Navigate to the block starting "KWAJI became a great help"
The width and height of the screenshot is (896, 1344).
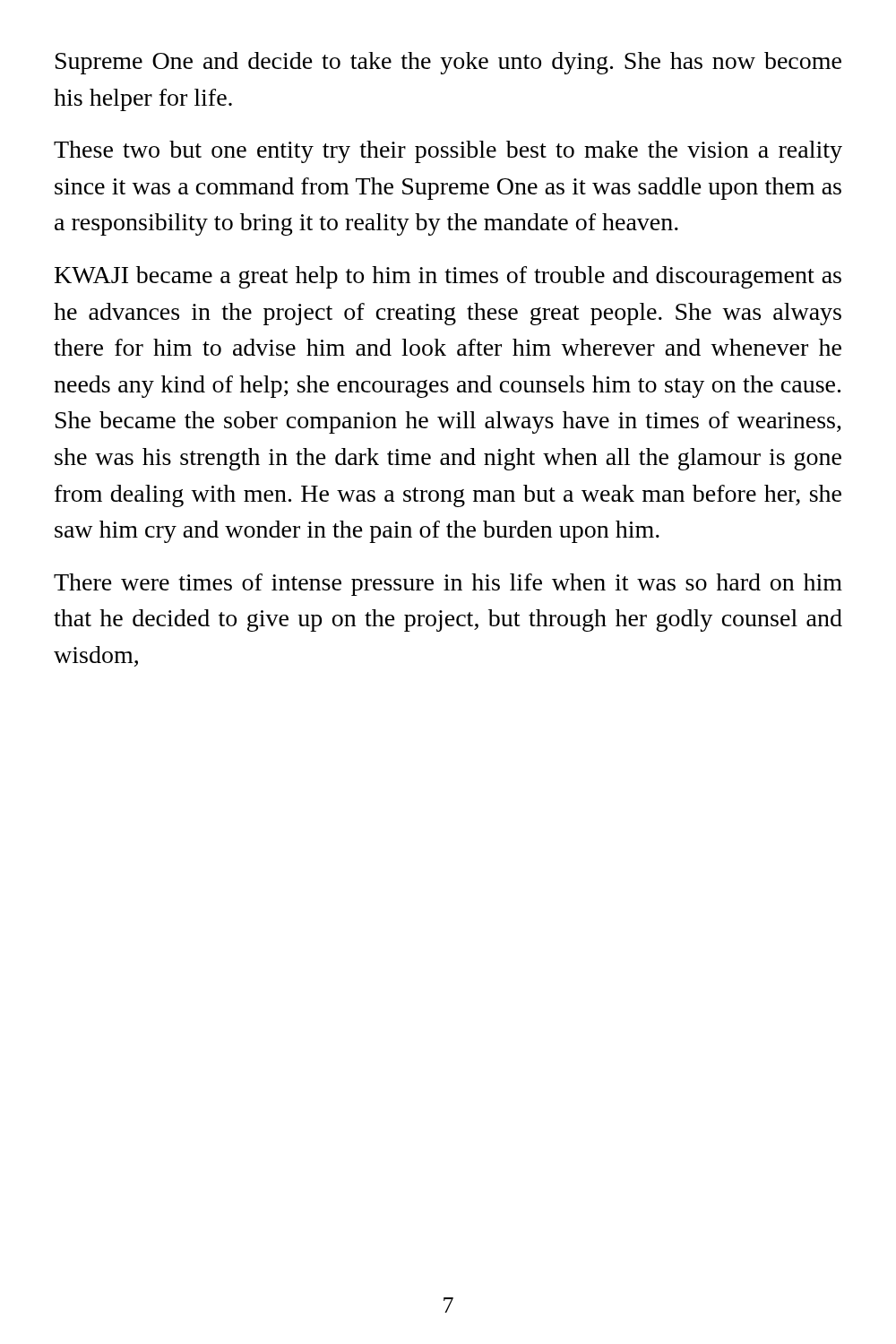448,402
